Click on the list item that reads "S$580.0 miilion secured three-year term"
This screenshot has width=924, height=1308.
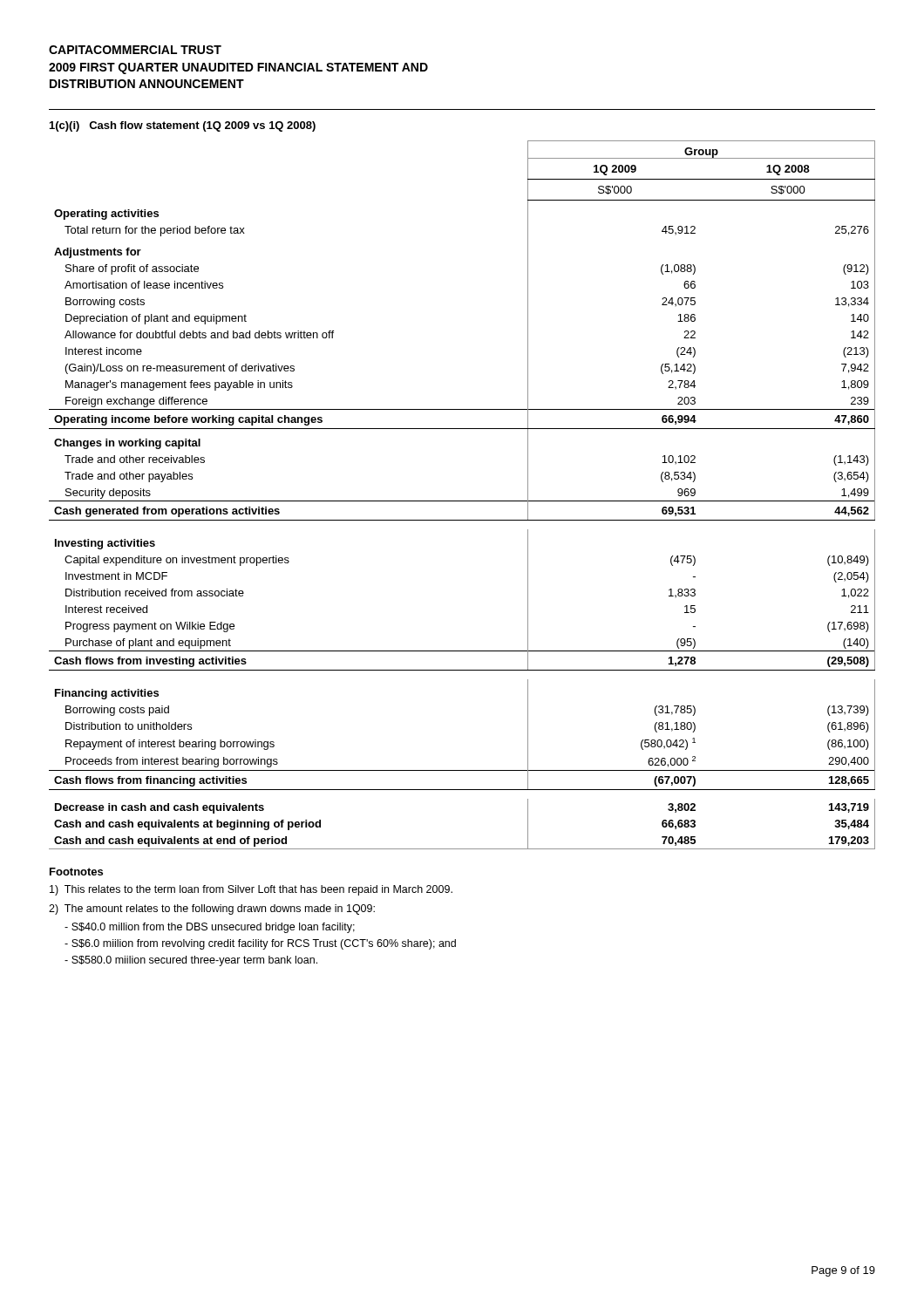[191, 960]
